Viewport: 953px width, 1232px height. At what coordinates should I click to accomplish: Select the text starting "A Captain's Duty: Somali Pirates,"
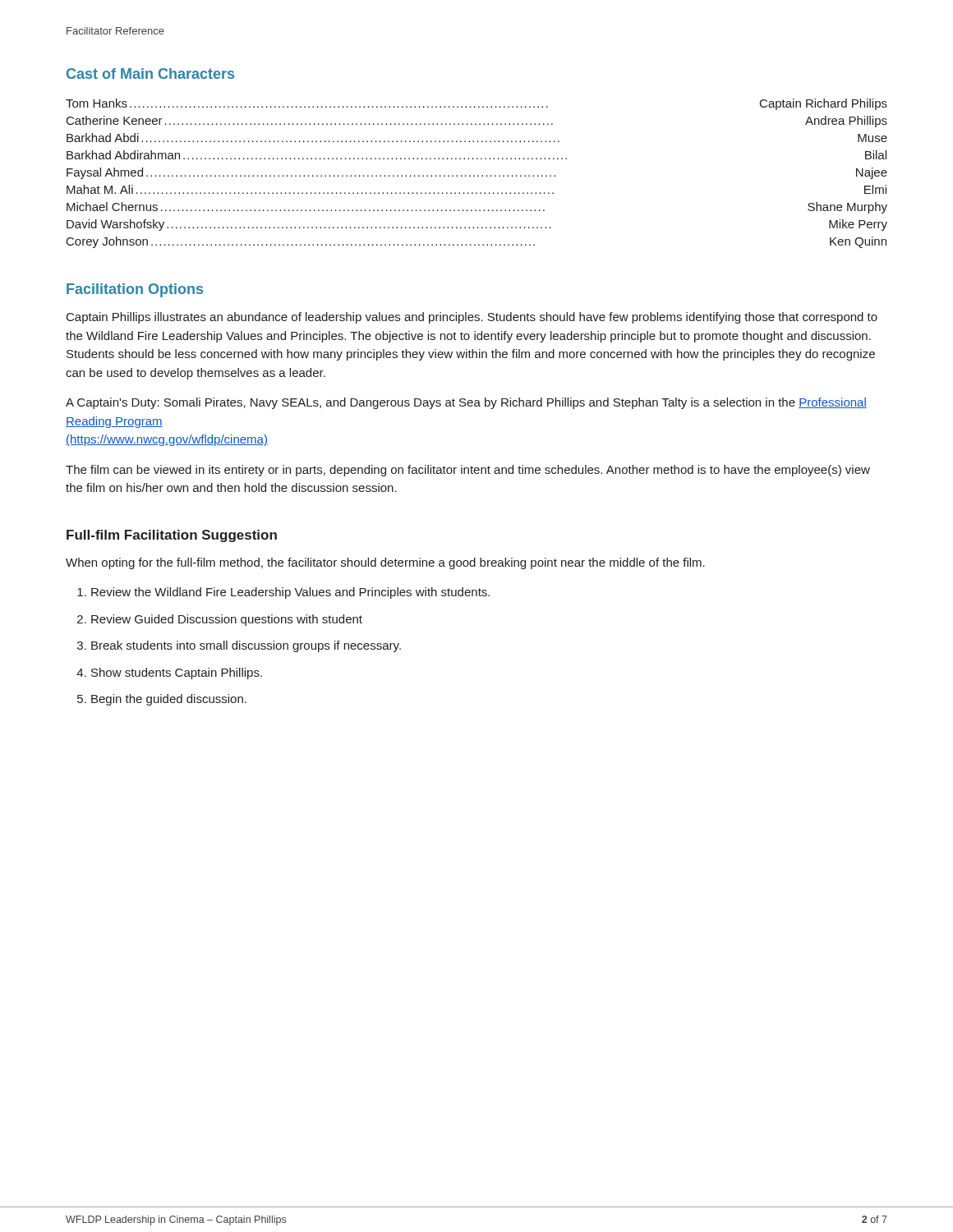[466, 403]
